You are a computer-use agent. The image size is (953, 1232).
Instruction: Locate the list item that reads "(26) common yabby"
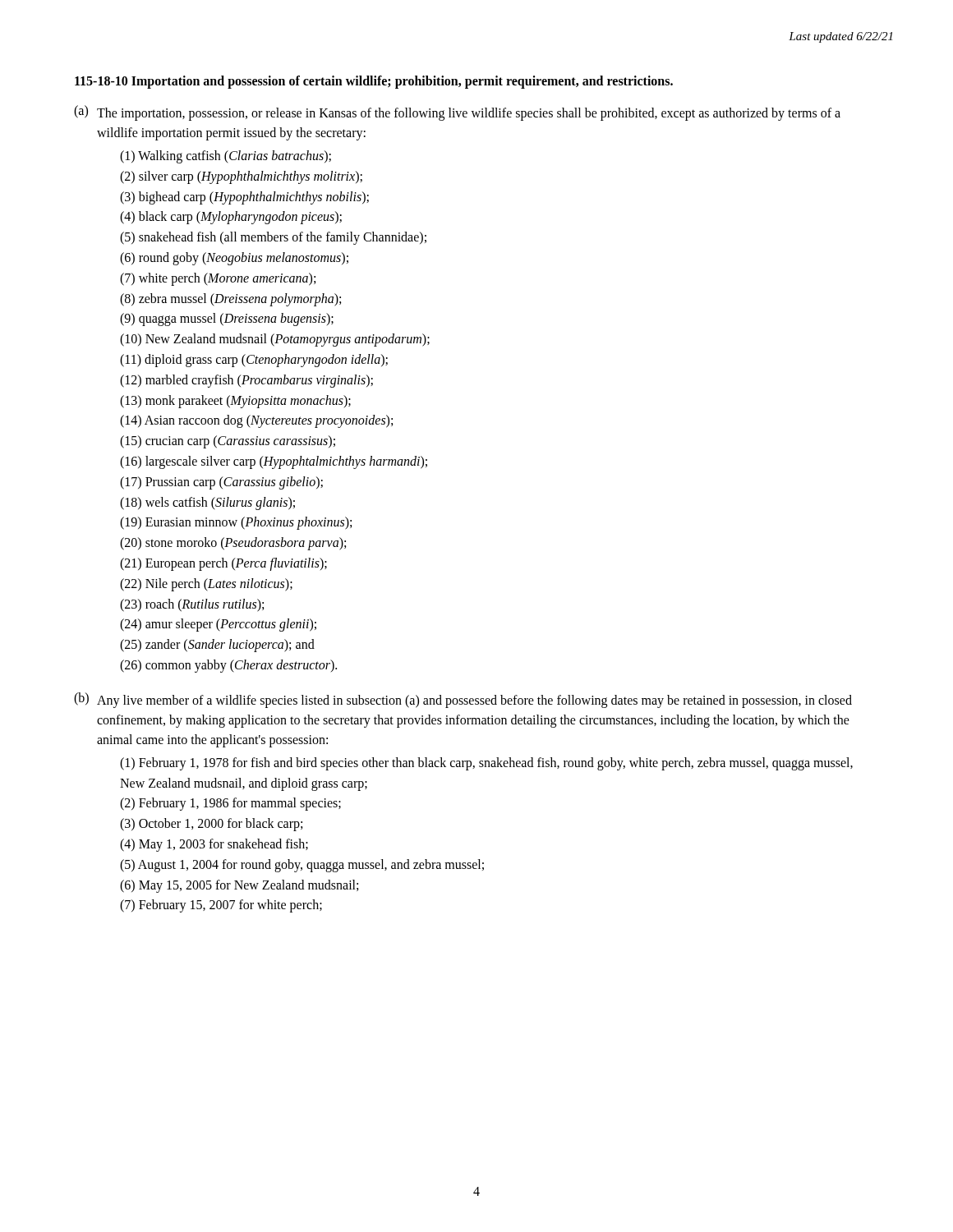tap(229, 665)
